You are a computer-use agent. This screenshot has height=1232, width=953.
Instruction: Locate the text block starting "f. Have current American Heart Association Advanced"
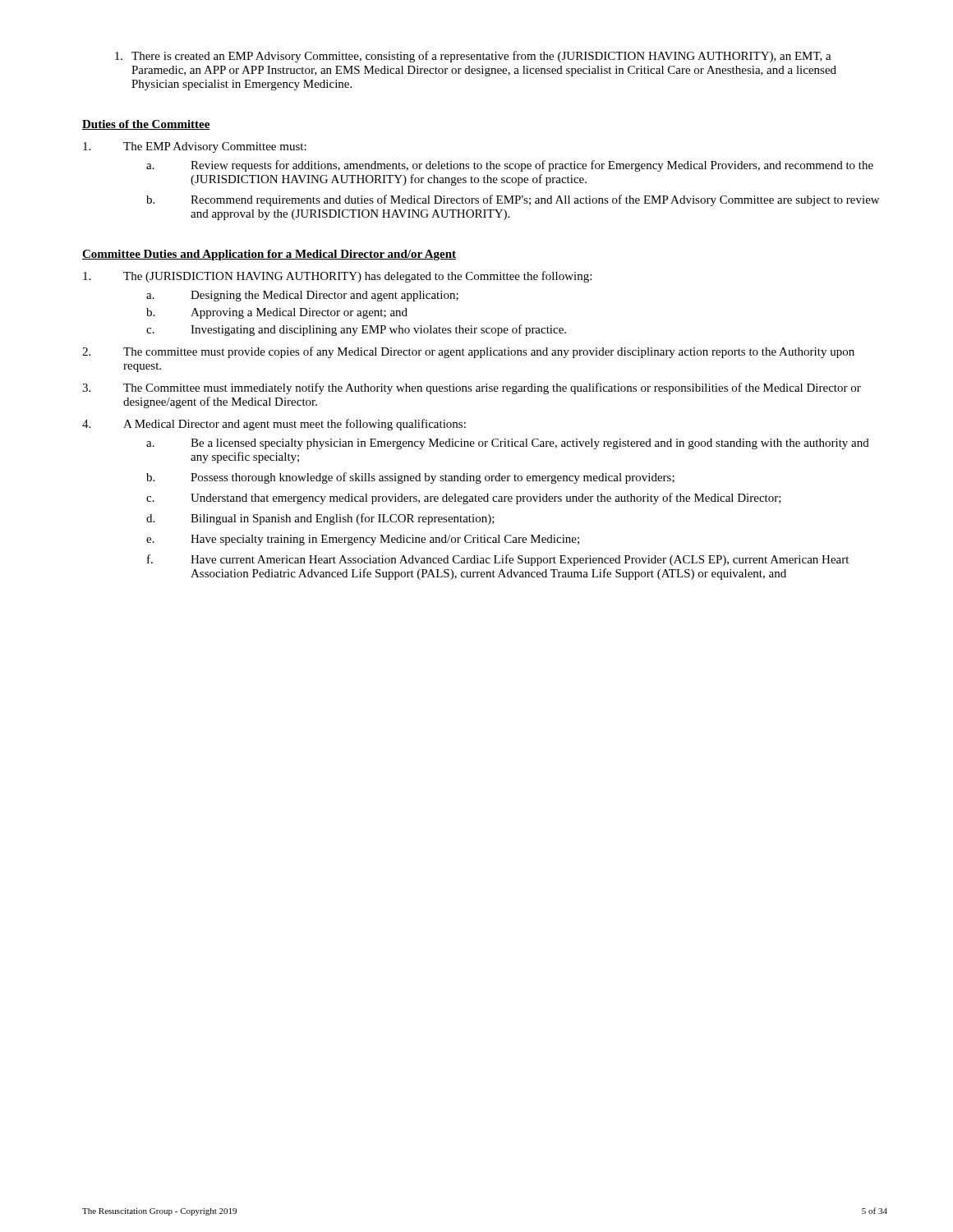[505, 567]
